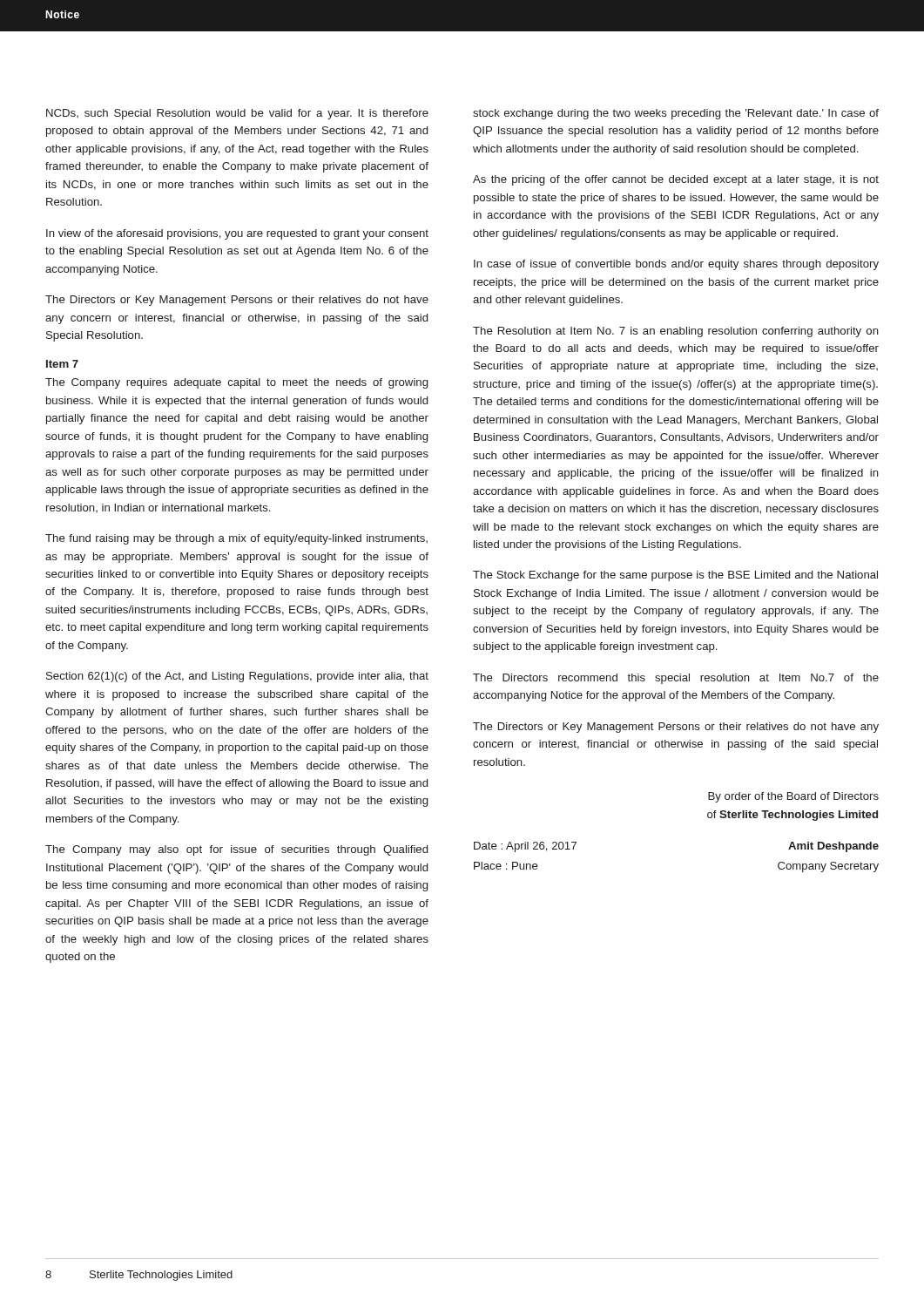
Task: Locate the block of text that opens with "The Stock Exchange for"
Action: (x=676, y=611)
